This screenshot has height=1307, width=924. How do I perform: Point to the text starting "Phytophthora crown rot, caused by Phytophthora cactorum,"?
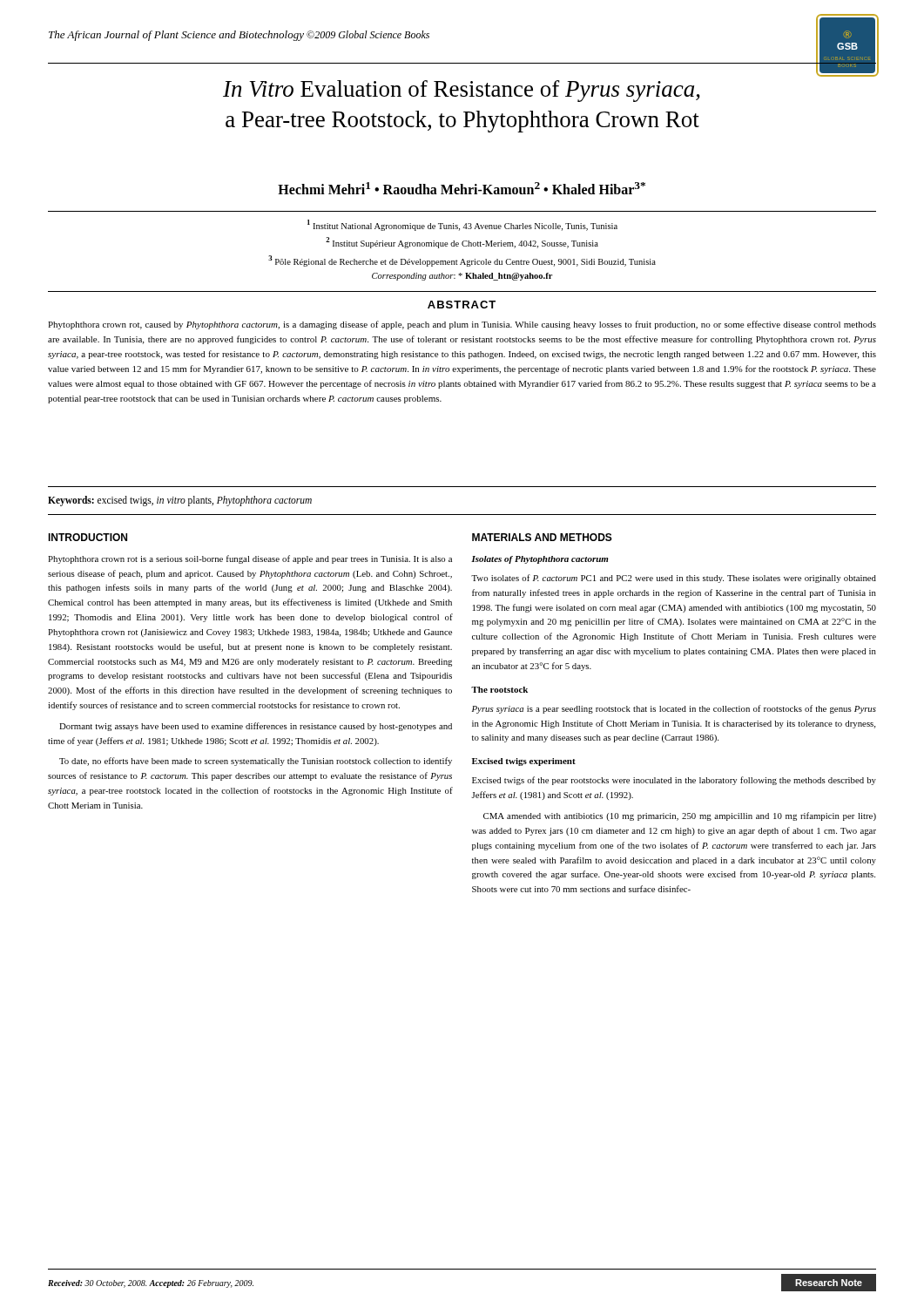tap(462, 361)
